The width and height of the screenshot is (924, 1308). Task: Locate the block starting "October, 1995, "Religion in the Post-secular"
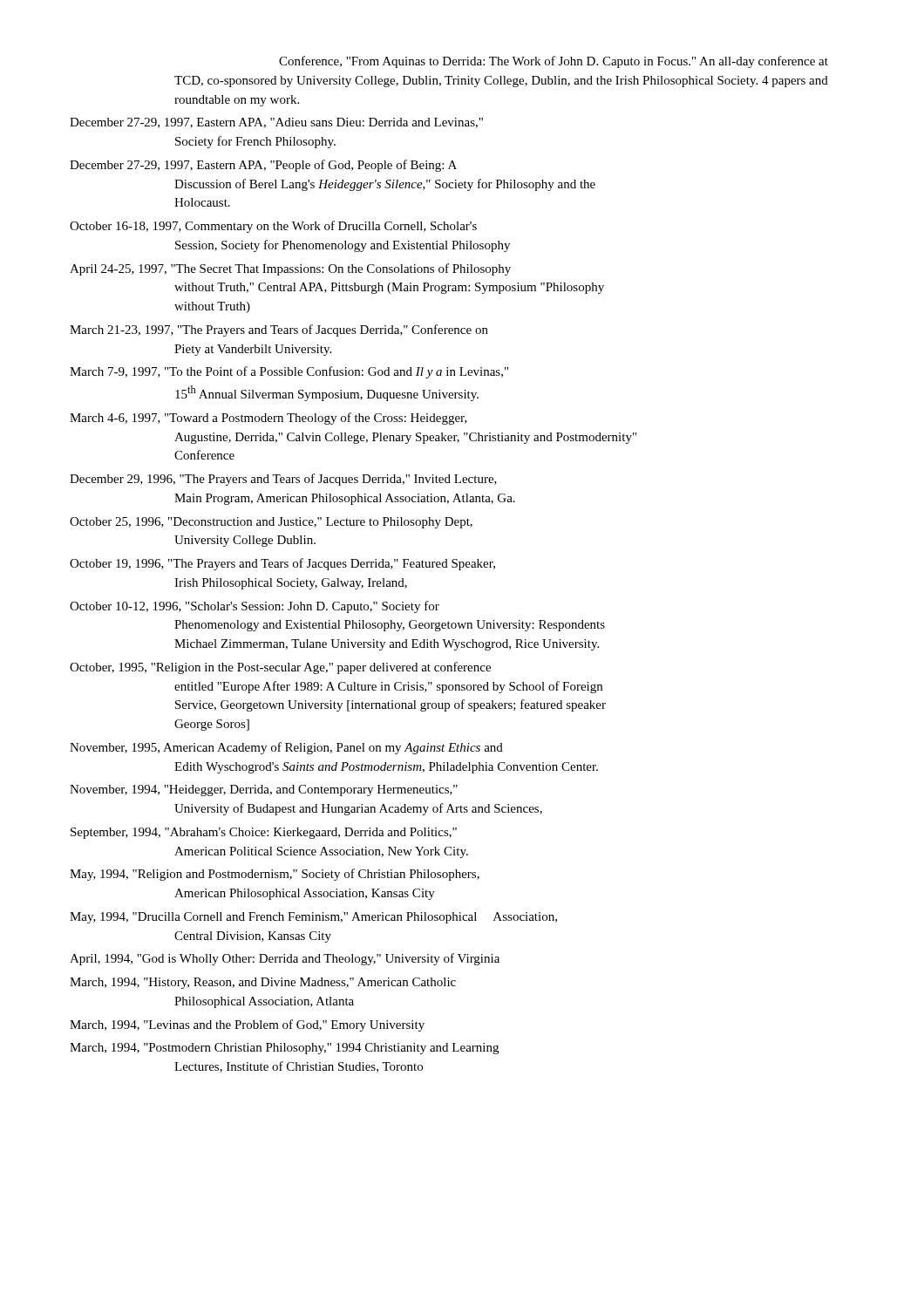[x=338, y=697]
